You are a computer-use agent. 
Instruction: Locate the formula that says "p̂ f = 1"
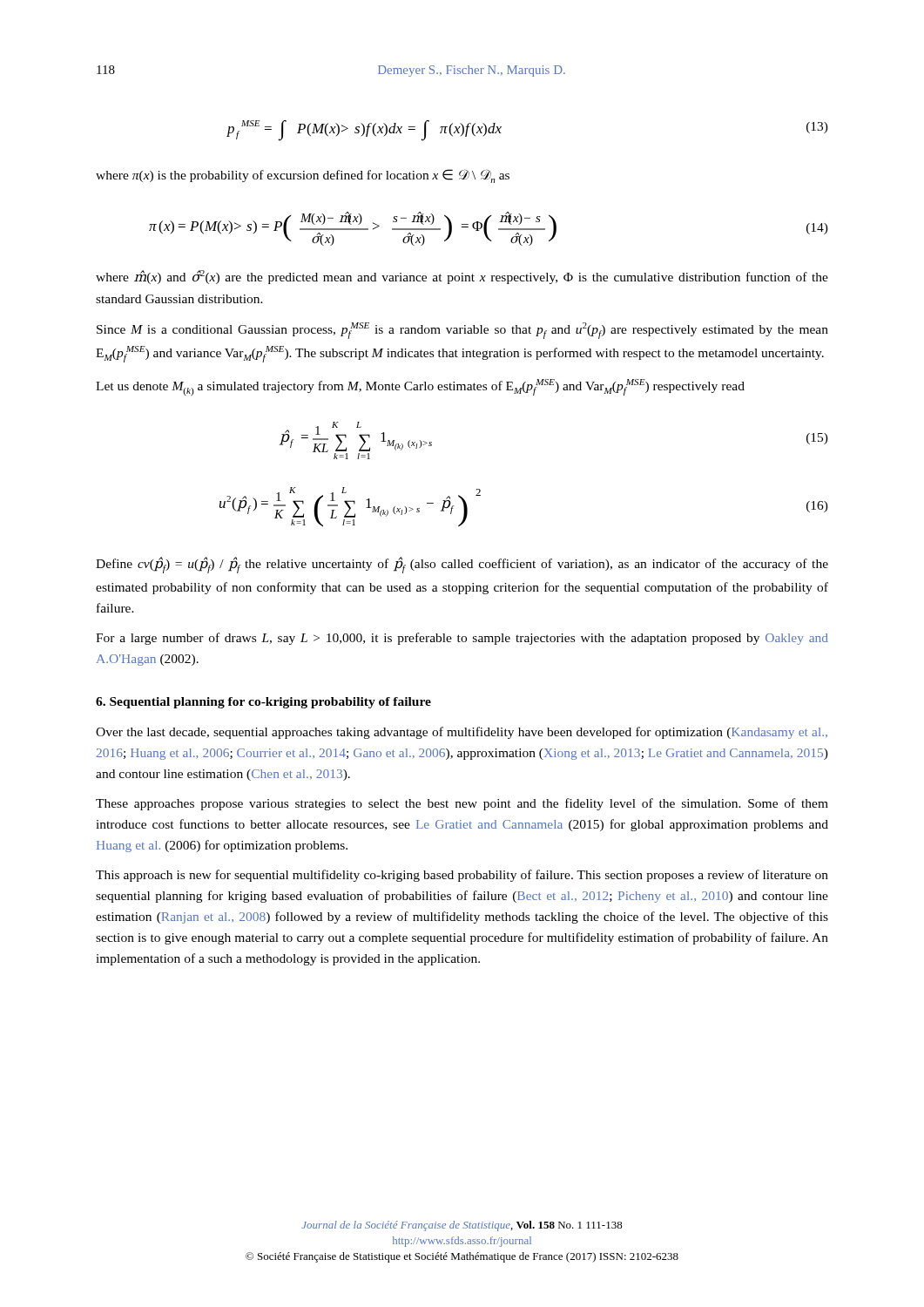tap(363, 440)
